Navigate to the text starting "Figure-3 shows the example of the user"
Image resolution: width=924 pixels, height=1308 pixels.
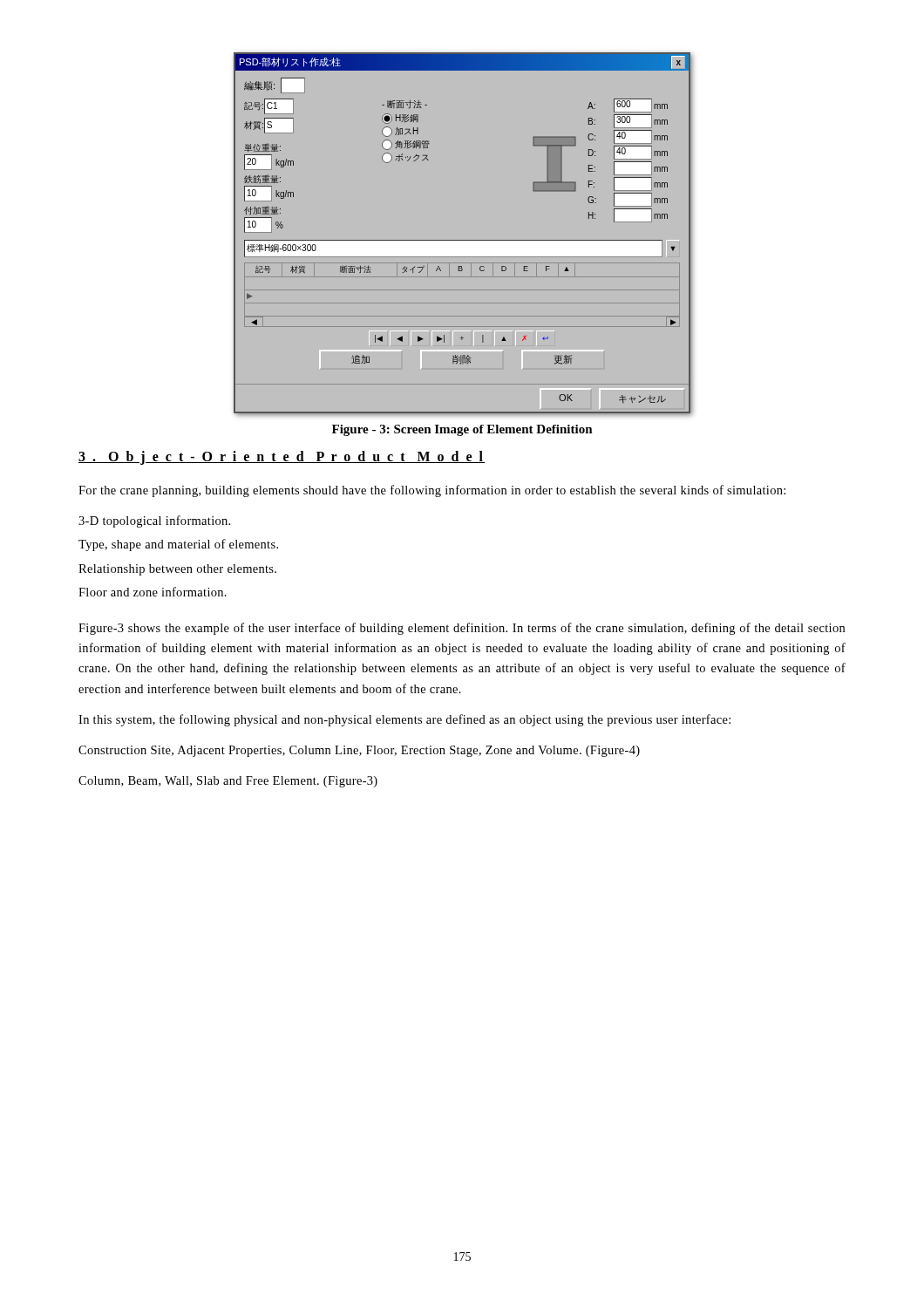point(462,658)
